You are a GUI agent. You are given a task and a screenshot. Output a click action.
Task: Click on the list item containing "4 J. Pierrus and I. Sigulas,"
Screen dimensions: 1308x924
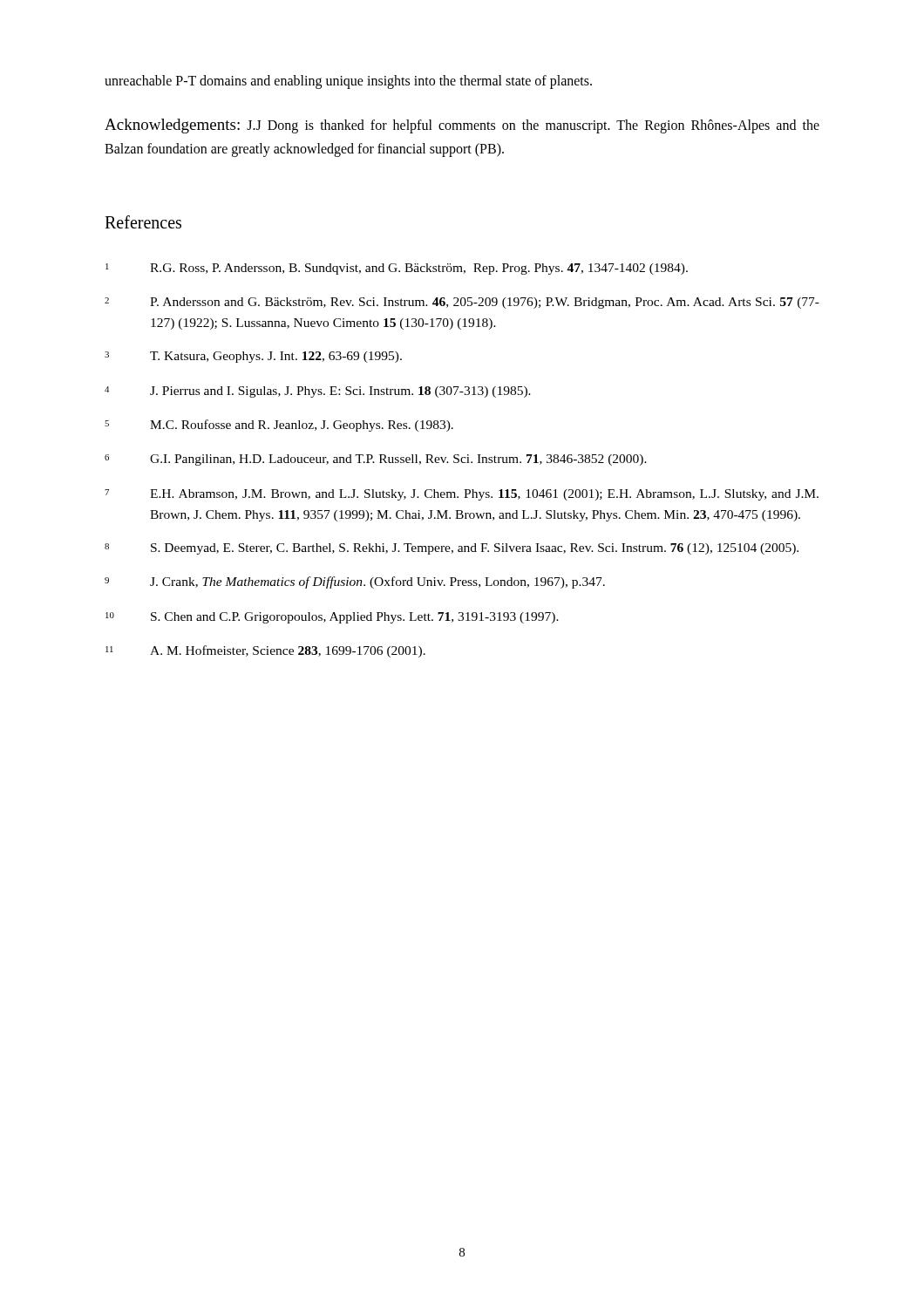click(462, 391)
